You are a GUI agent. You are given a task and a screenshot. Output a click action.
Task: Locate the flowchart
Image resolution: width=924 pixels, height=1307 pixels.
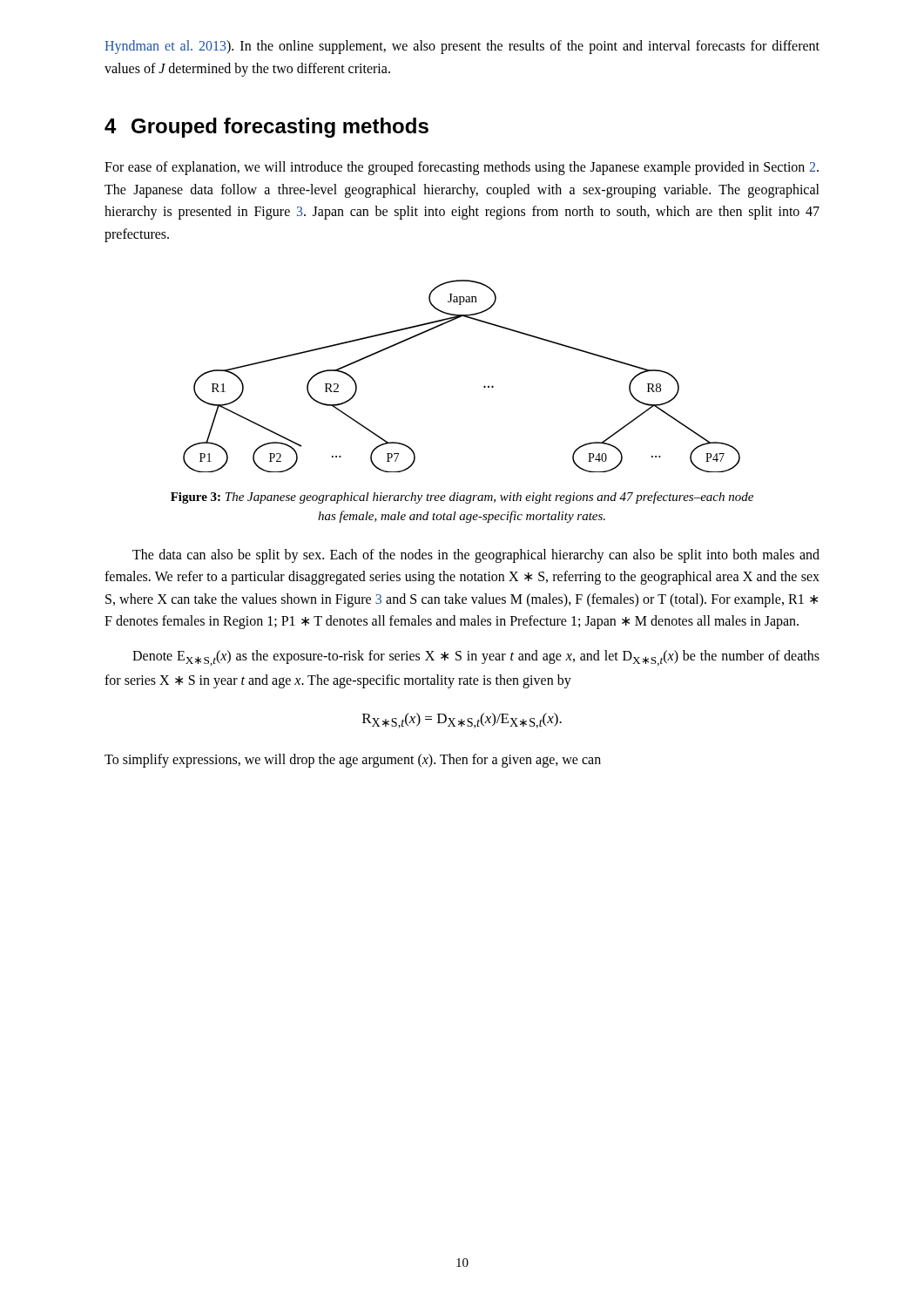pyautogui.click(x=462, y=375)
